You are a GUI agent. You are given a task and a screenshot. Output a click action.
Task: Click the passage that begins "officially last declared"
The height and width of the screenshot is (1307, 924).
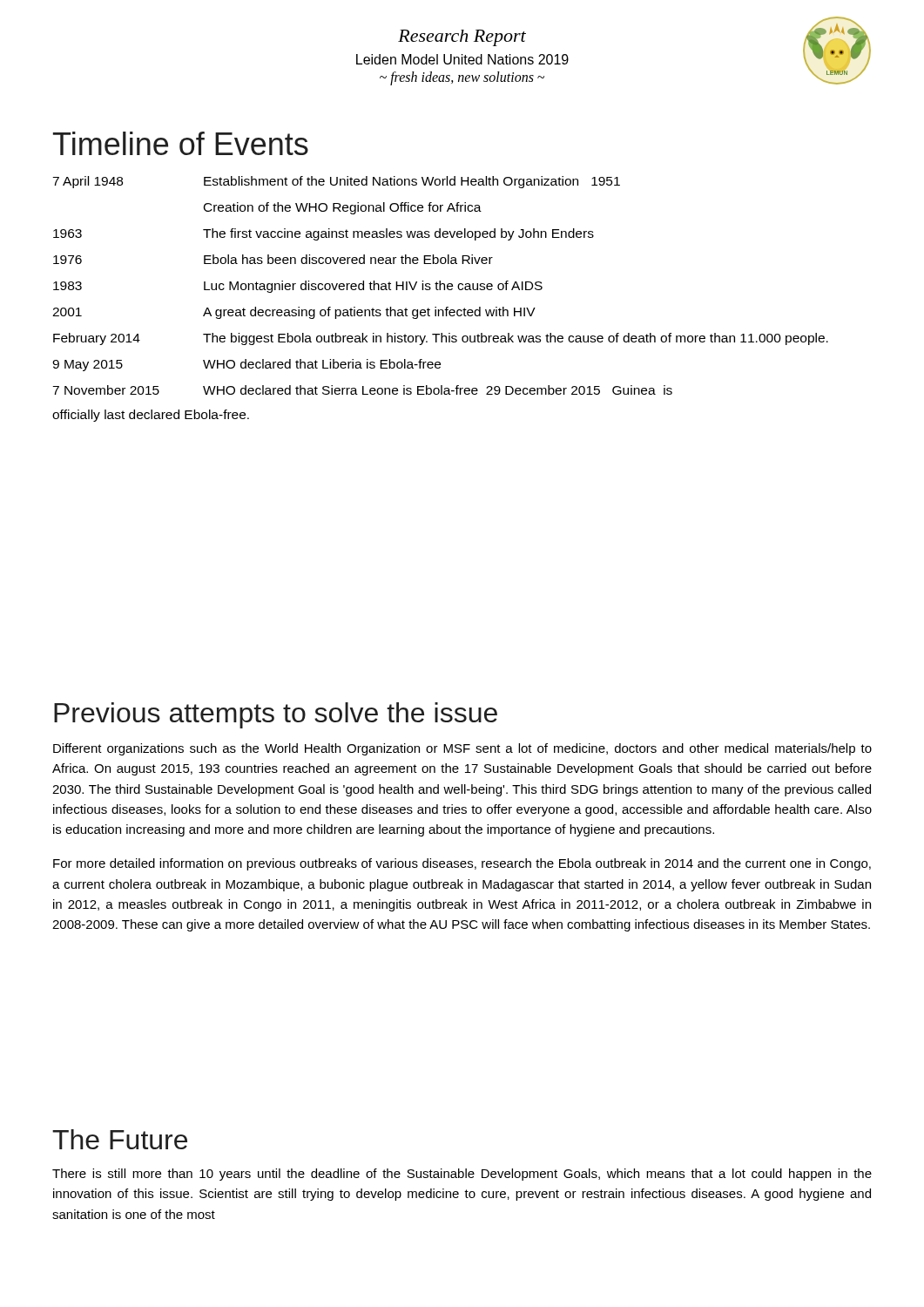coord(151,414)
